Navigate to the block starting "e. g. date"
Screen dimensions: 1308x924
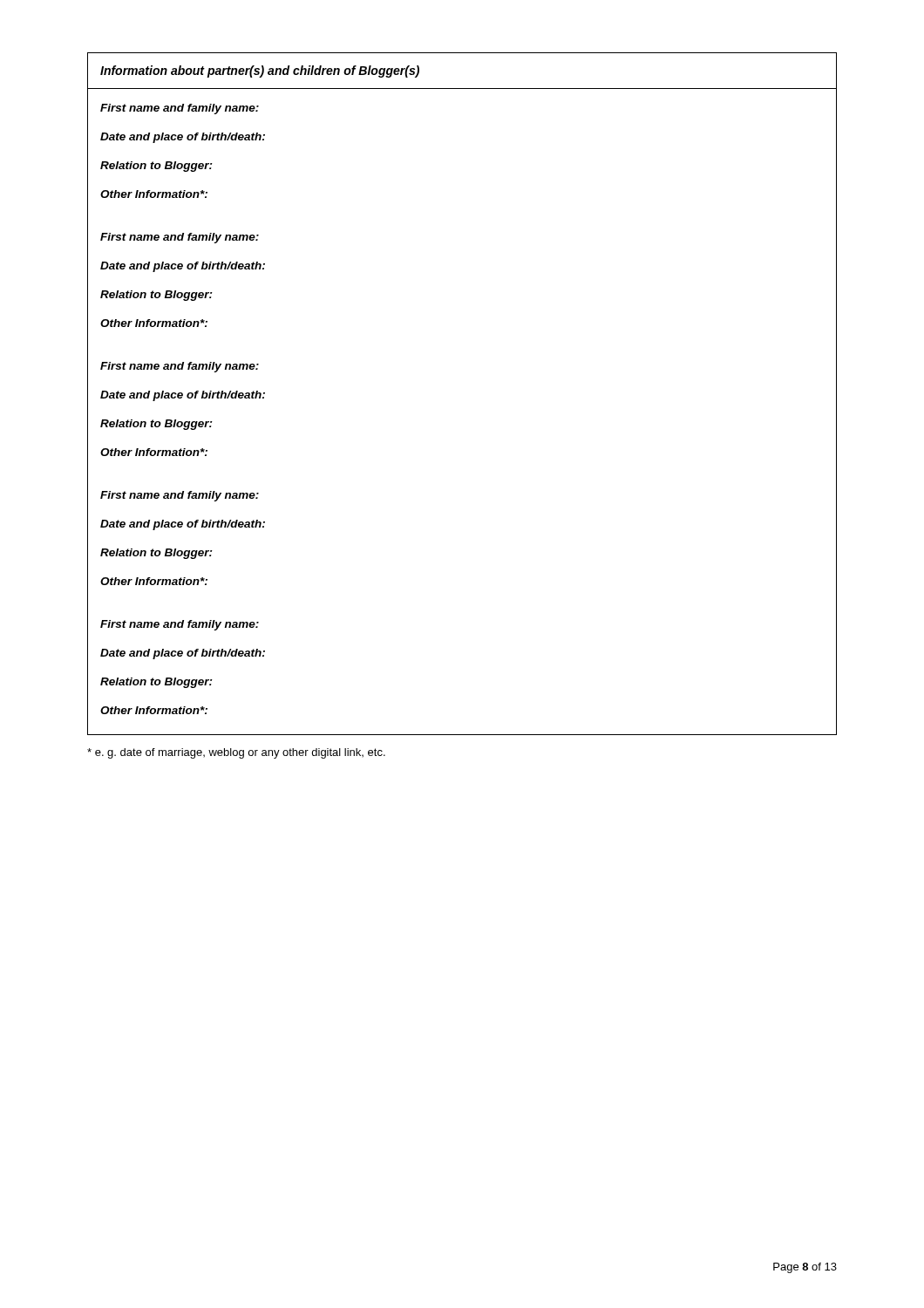(x=236, y=752)
